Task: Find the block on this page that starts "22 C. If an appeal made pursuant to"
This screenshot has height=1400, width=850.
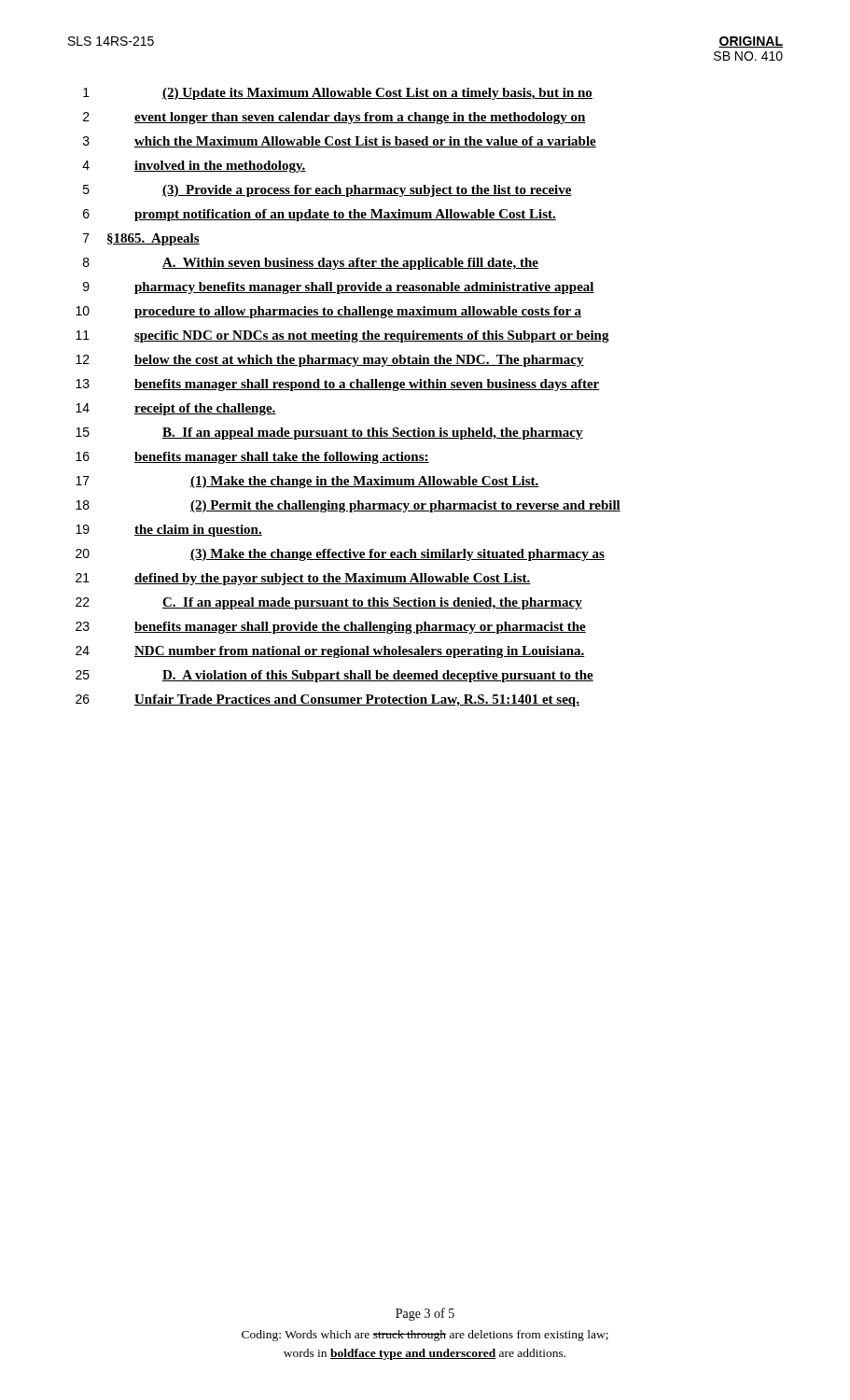Action: [425, 603]
